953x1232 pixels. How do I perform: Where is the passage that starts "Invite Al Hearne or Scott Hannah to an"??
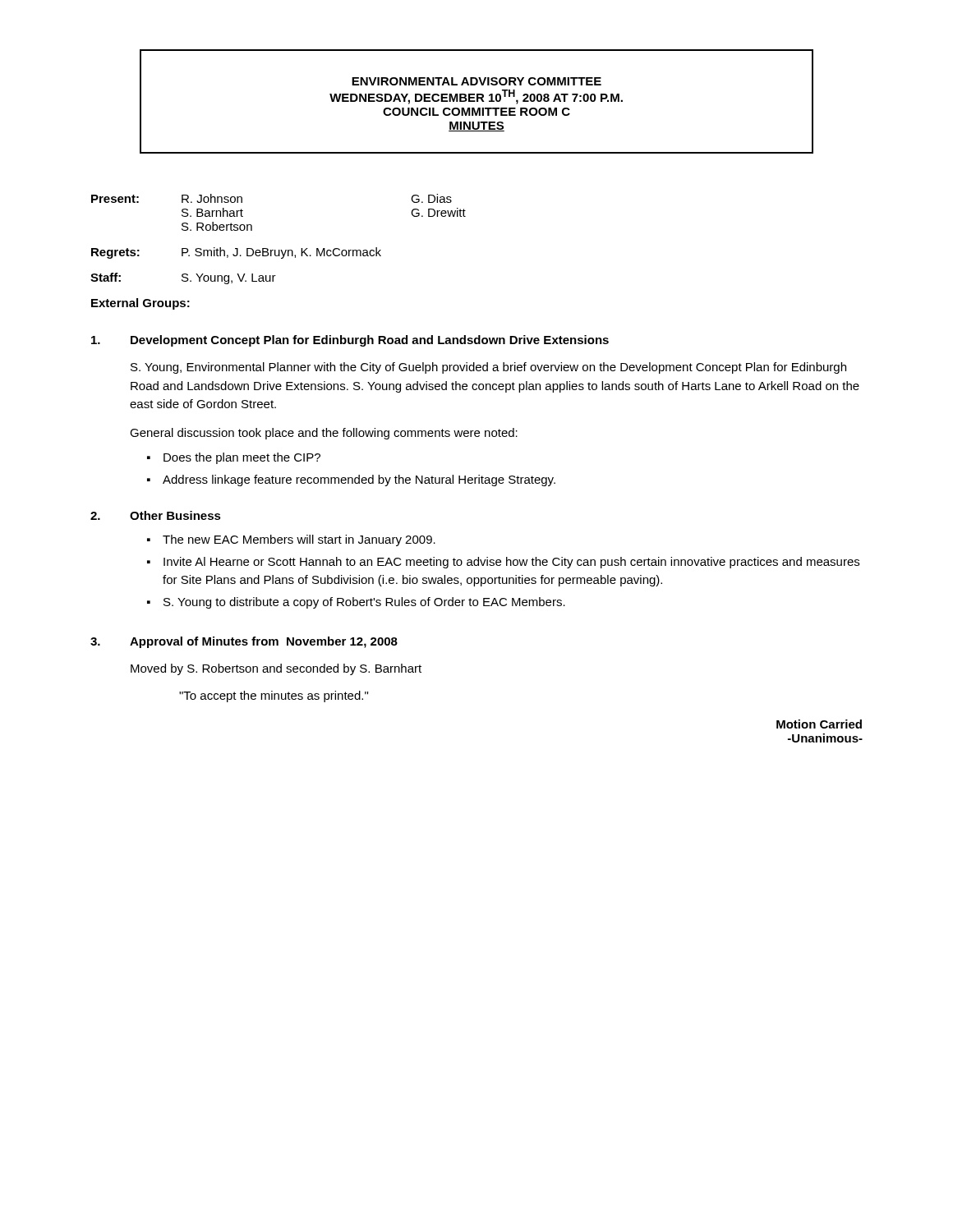coord(511,570)
